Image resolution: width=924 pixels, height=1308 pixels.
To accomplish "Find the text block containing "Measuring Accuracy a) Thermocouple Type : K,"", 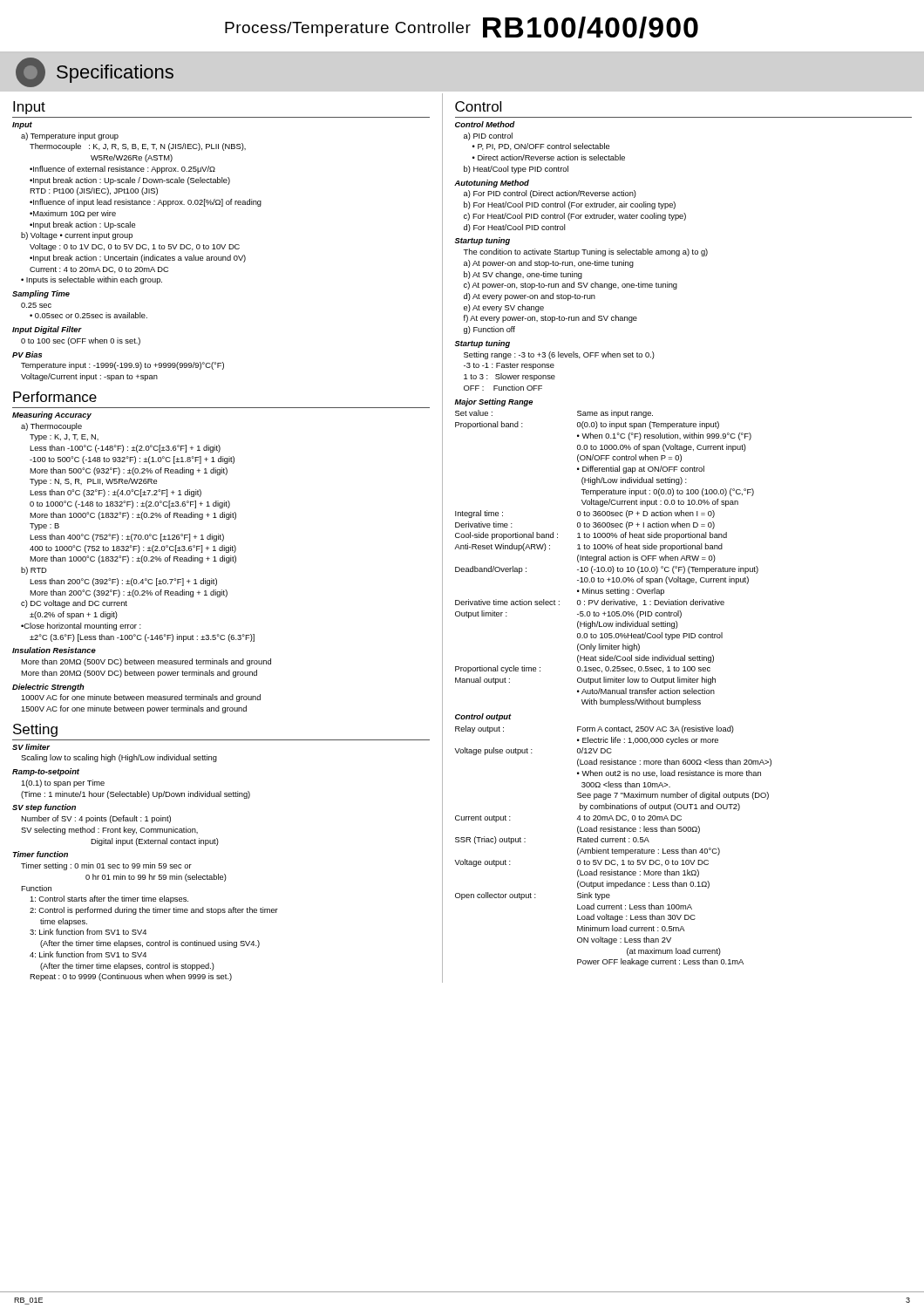I will coord(221,526).
